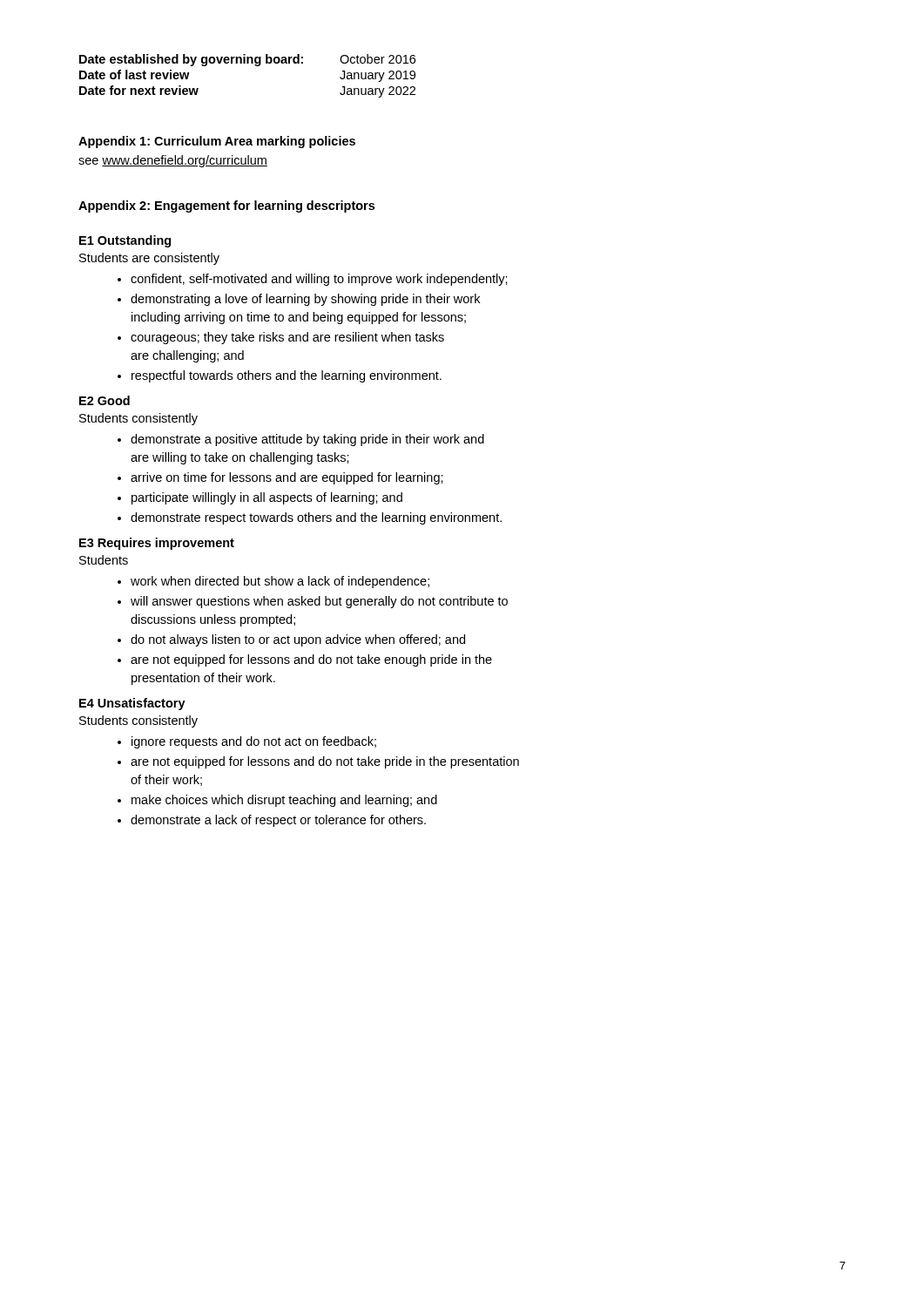Navigate to the text block starting "ignore requests and do not act on"
The height and width of the screenshot is (1307, 924).
coord(247,742)
